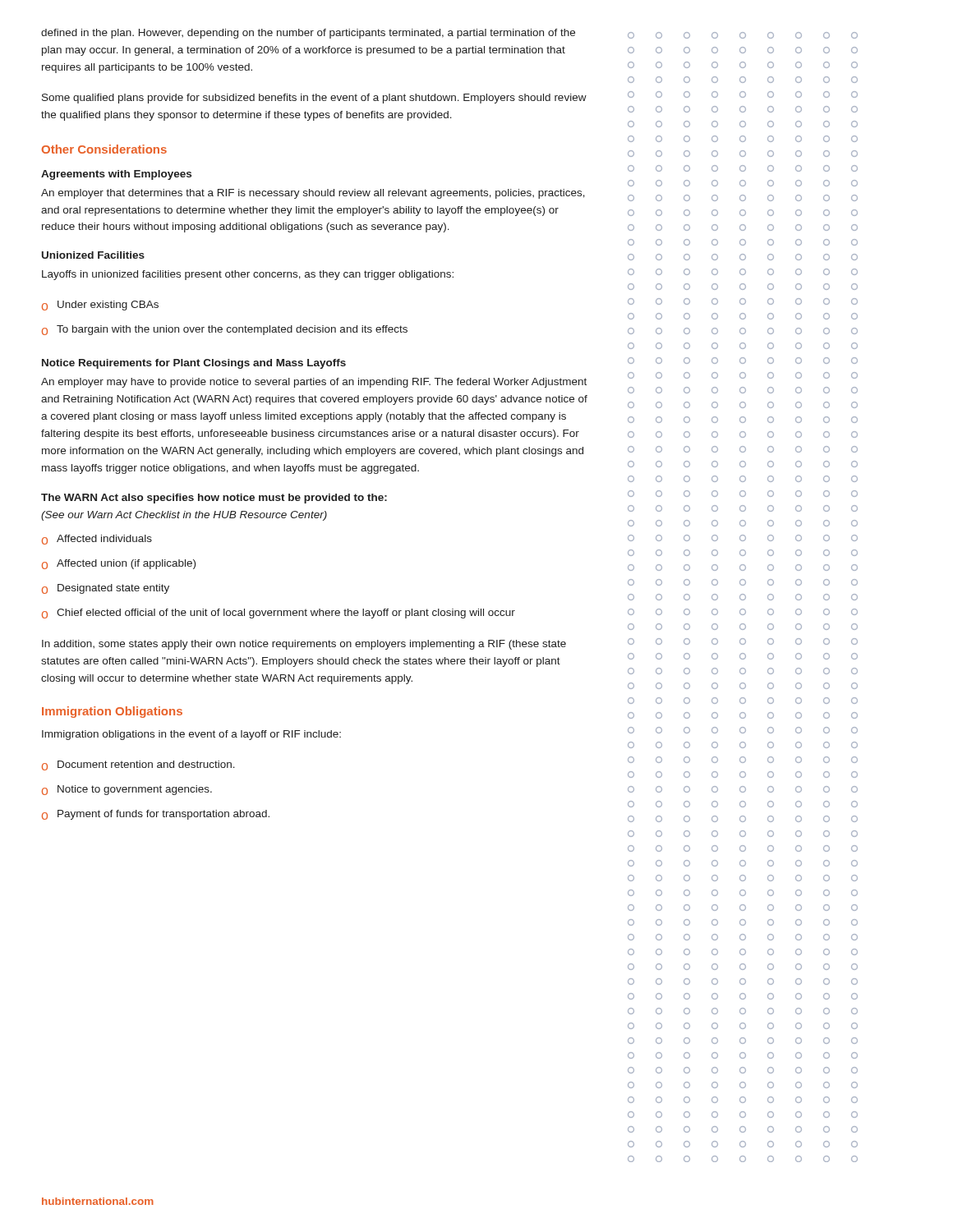Find the region starting "Agreements with Employees"
The image size is (953, 1232).
117,173
